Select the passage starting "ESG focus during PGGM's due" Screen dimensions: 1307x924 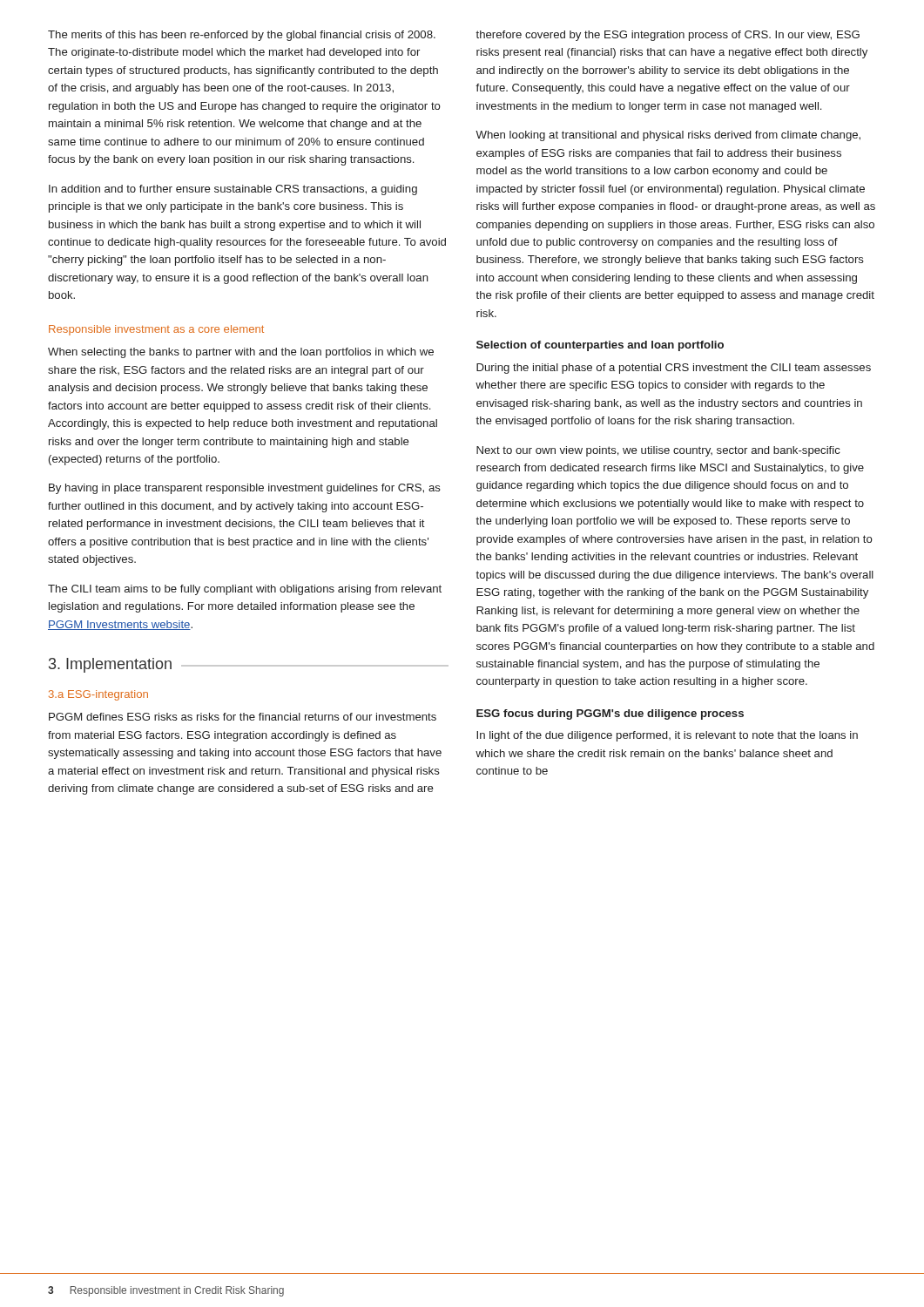pos(676,714)
